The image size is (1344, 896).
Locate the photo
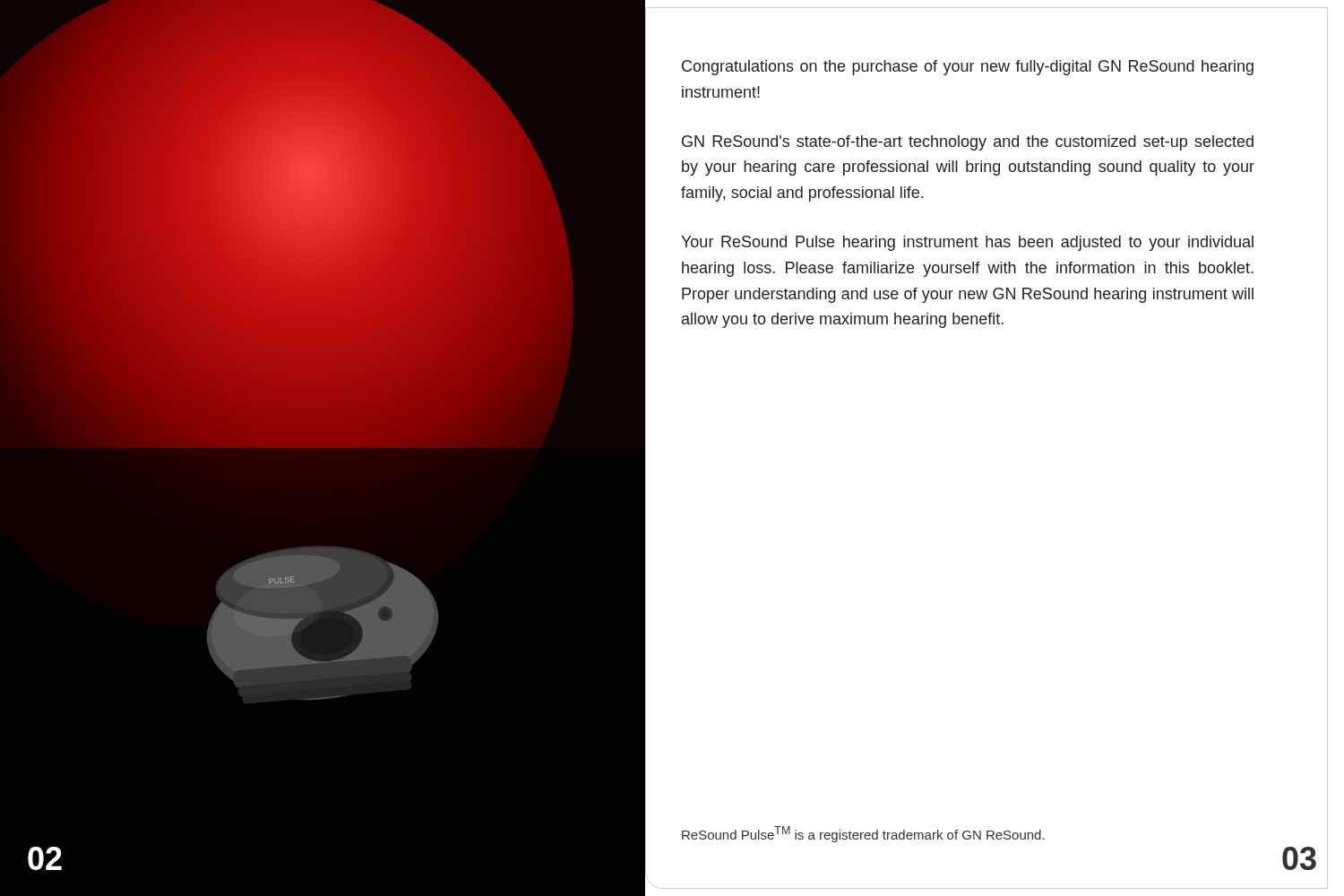[323, 448]
